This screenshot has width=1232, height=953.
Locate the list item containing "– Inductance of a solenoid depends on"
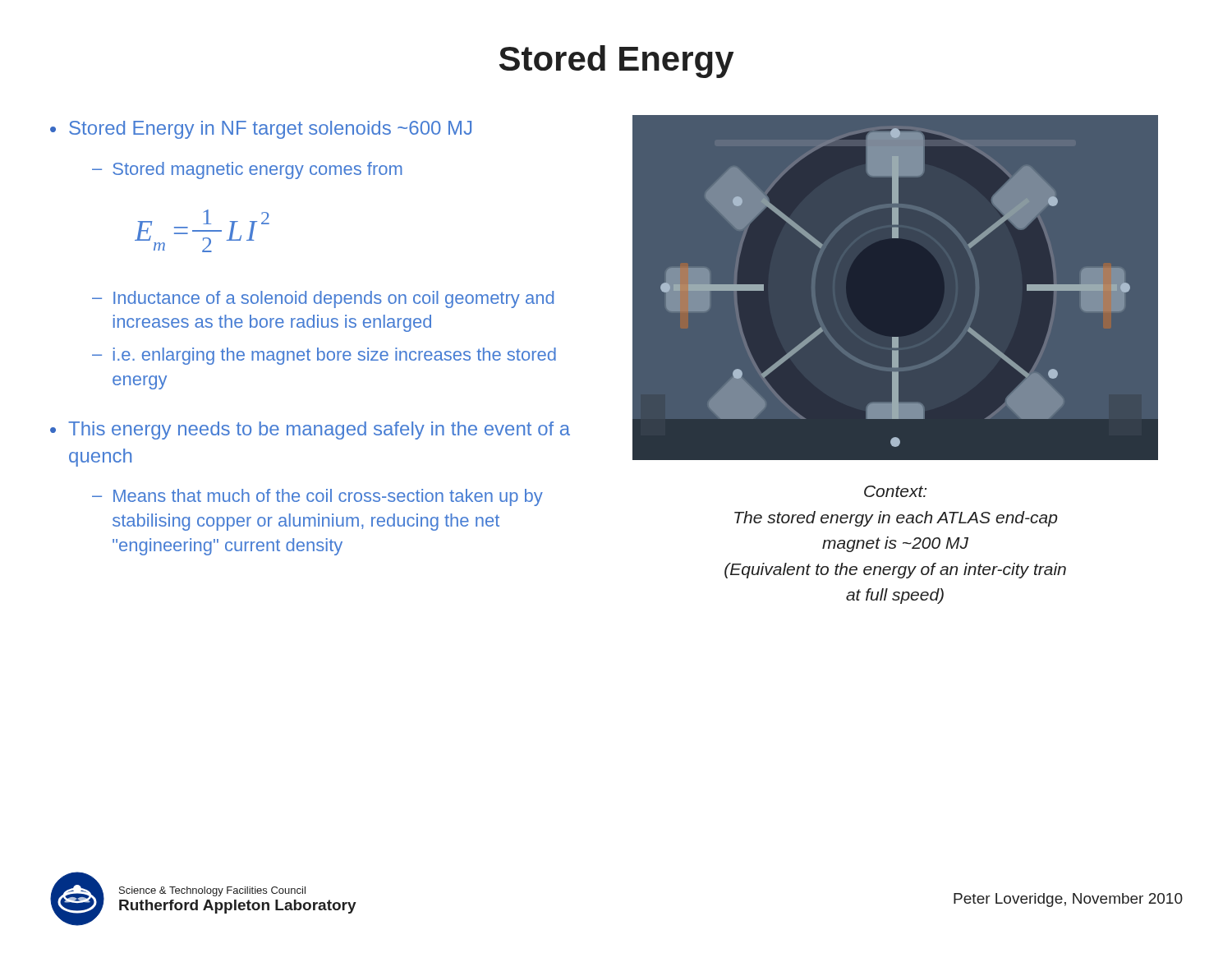(x=350, y=310)
